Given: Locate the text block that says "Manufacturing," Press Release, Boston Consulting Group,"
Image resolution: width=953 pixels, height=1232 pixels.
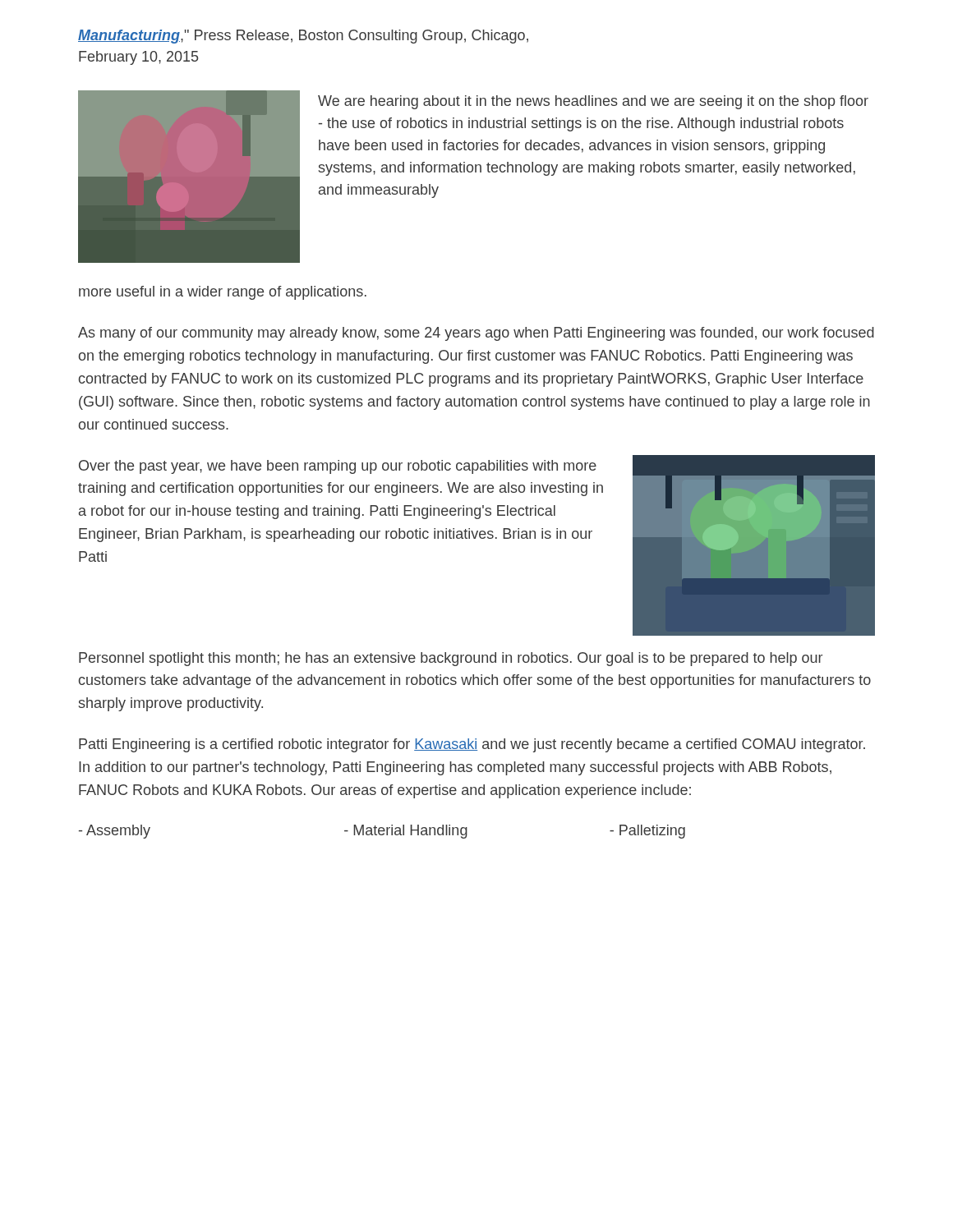Looking at the screenshot, I should [304, 46].
